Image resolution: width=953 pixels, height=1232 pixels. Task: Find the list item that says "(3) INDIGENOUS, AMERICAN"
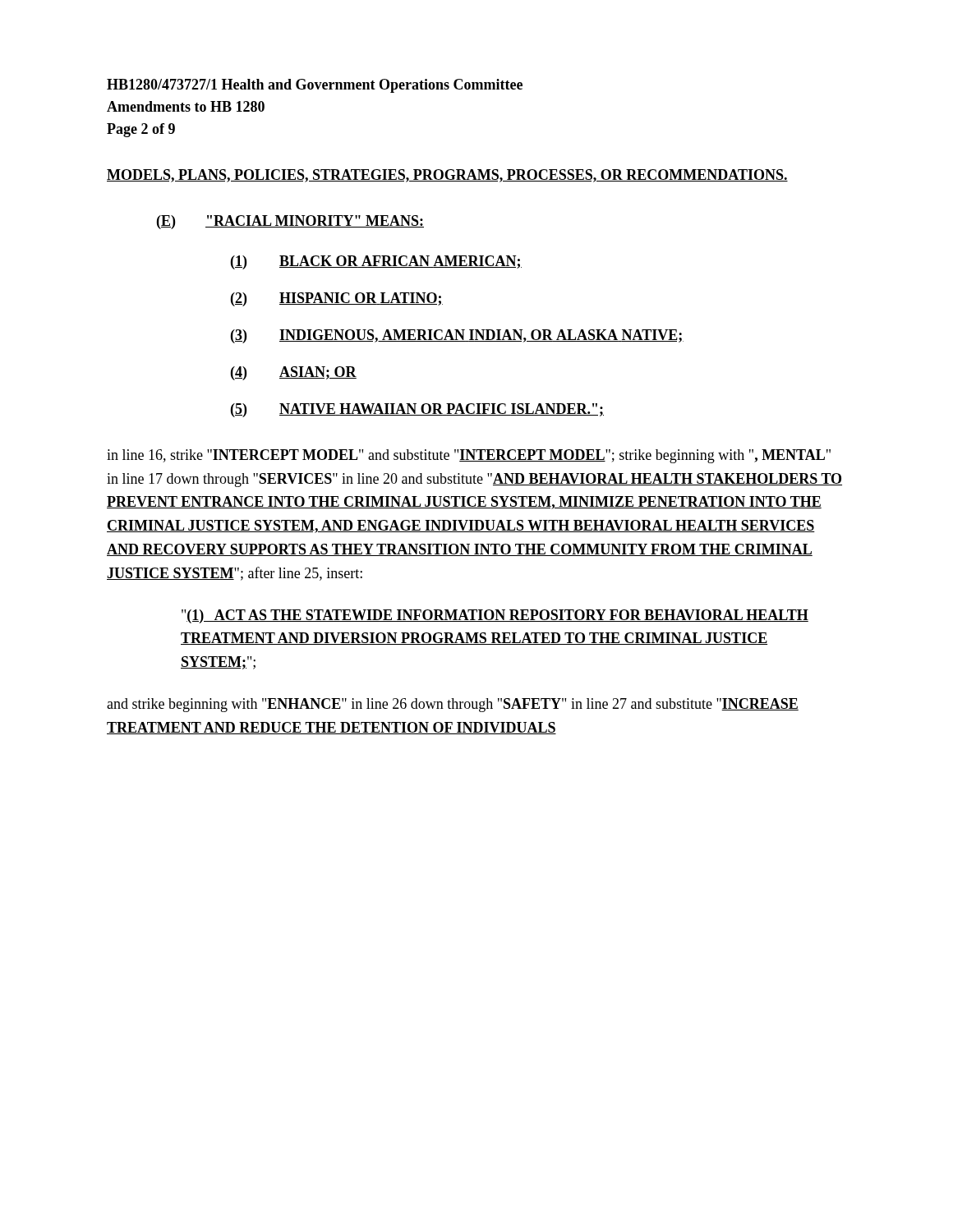tap(456, 335)
